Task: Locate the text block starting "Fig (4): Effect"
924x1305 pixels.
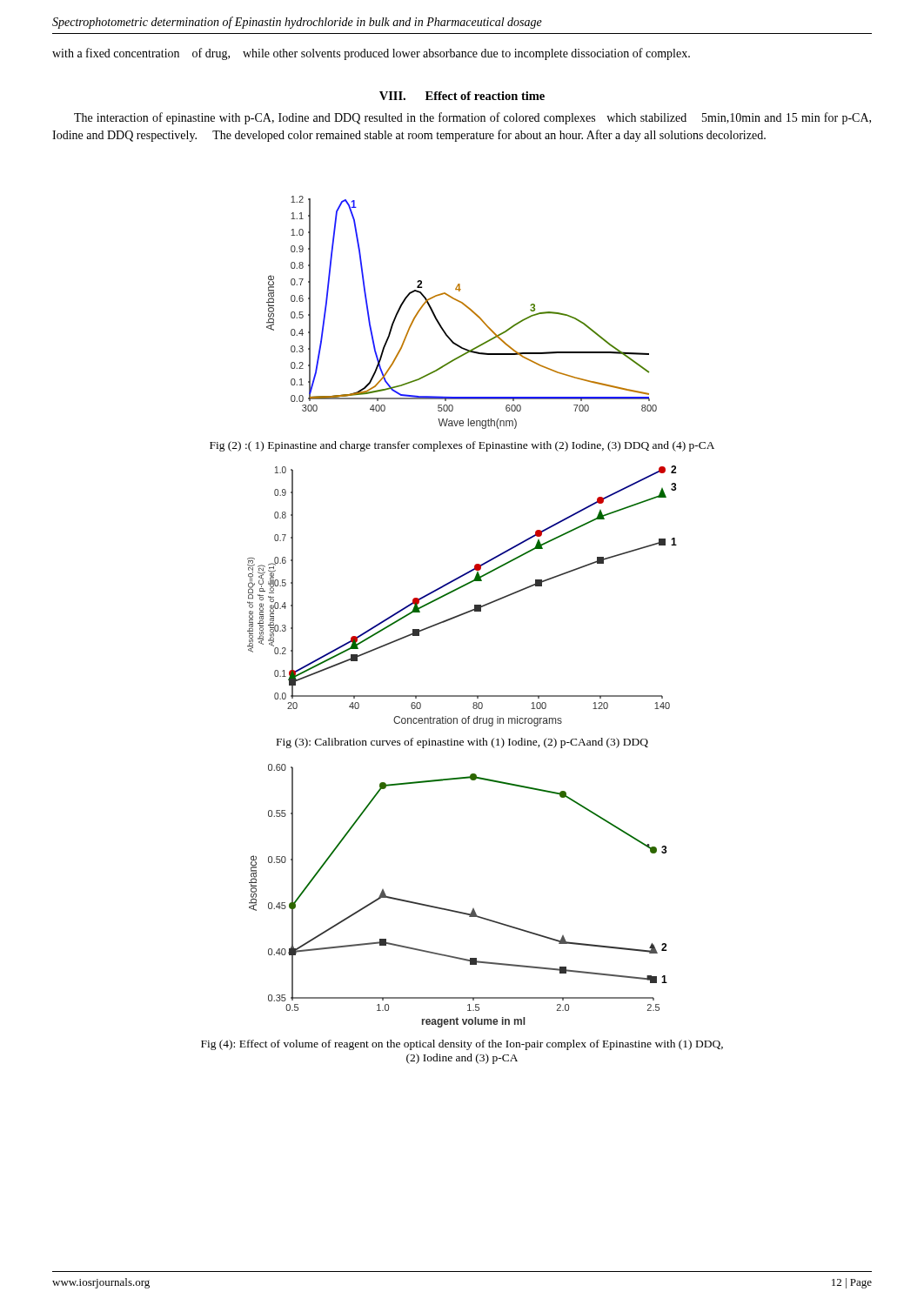Action: 462,1051
